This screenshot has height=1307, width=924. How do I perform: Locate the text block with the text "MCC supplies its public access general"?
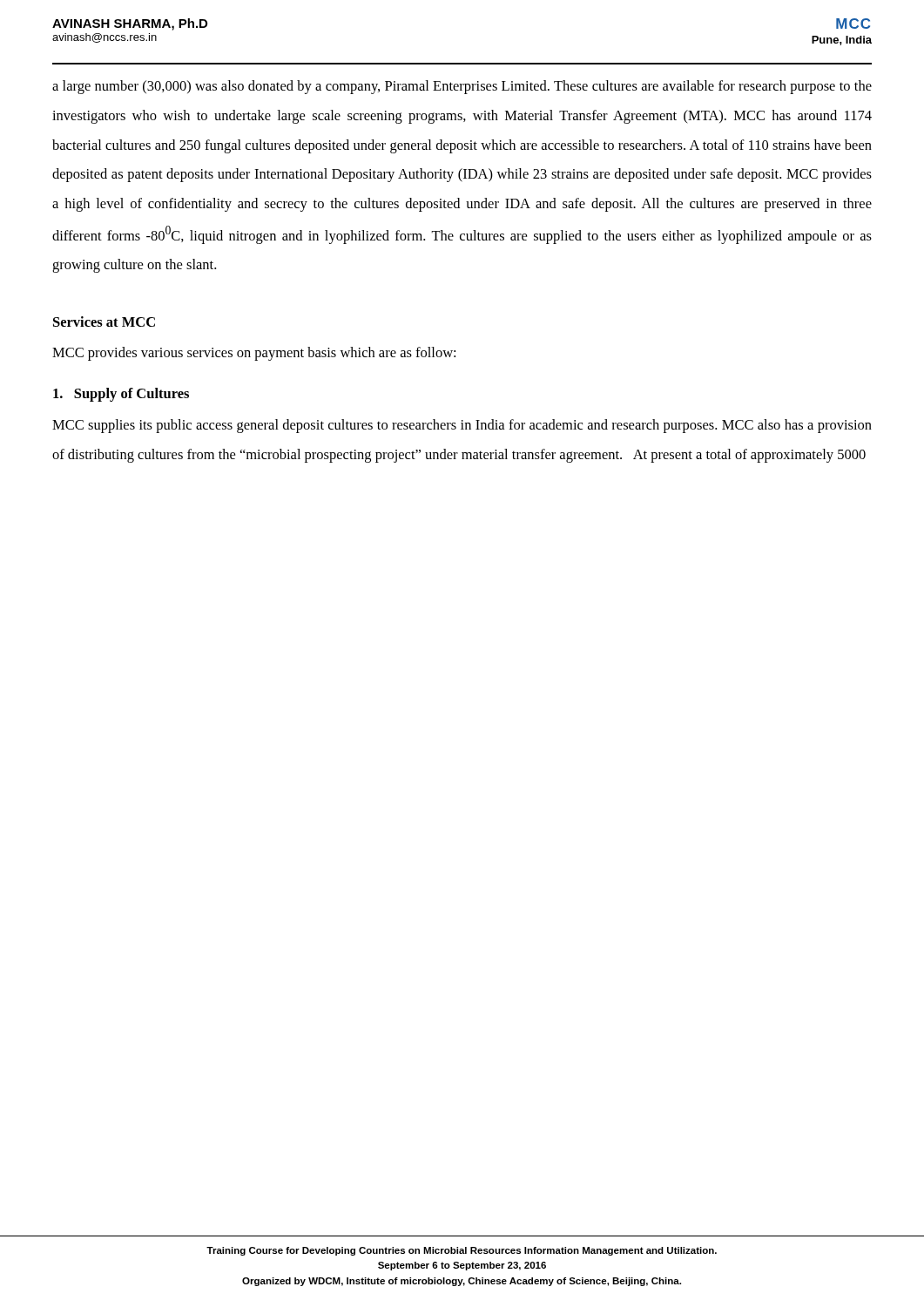click(462, 440)
